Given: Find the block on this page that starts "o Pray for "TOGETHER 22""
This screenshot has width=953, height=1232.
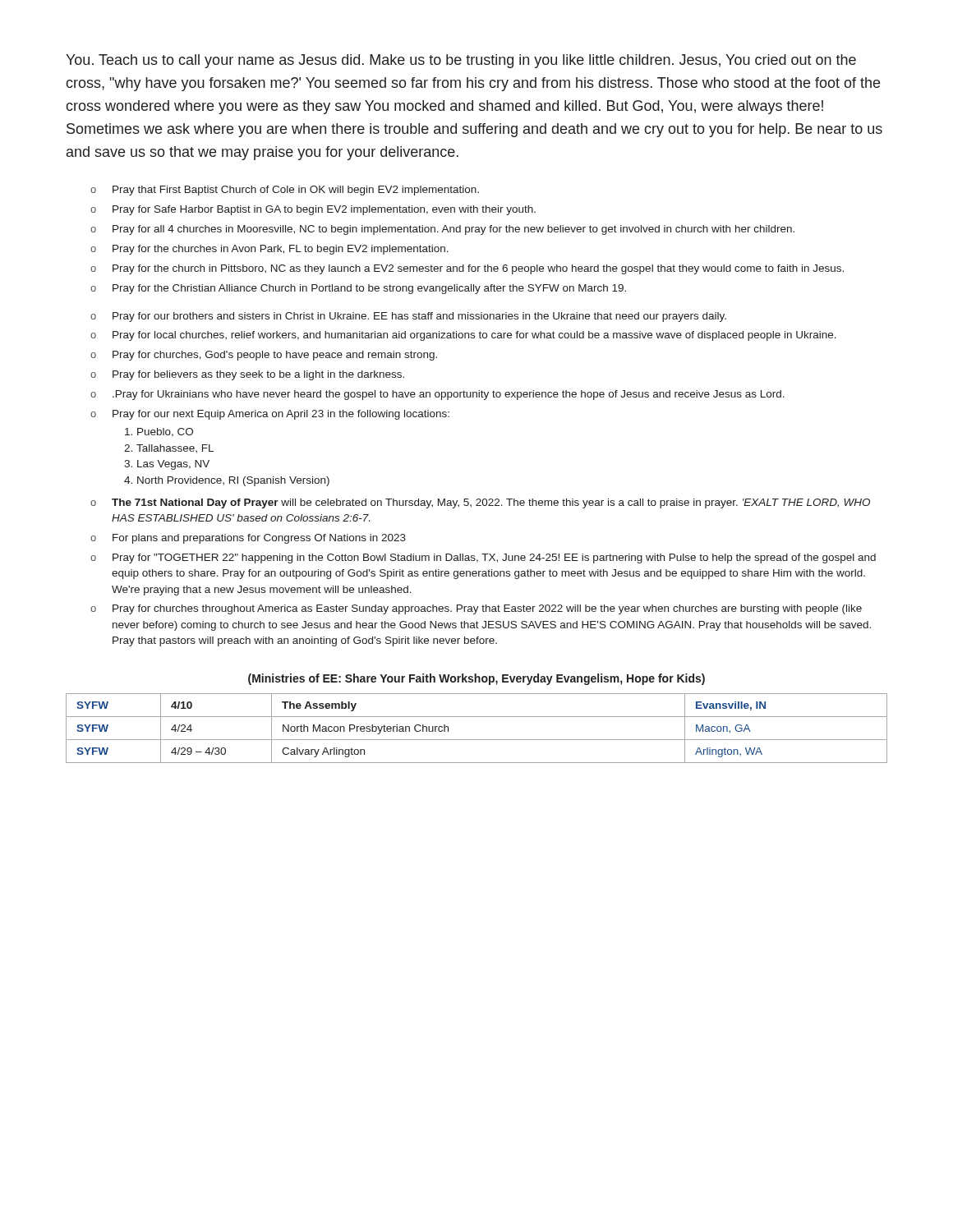Looking at the screenshot, I should [x=489, y=573].
